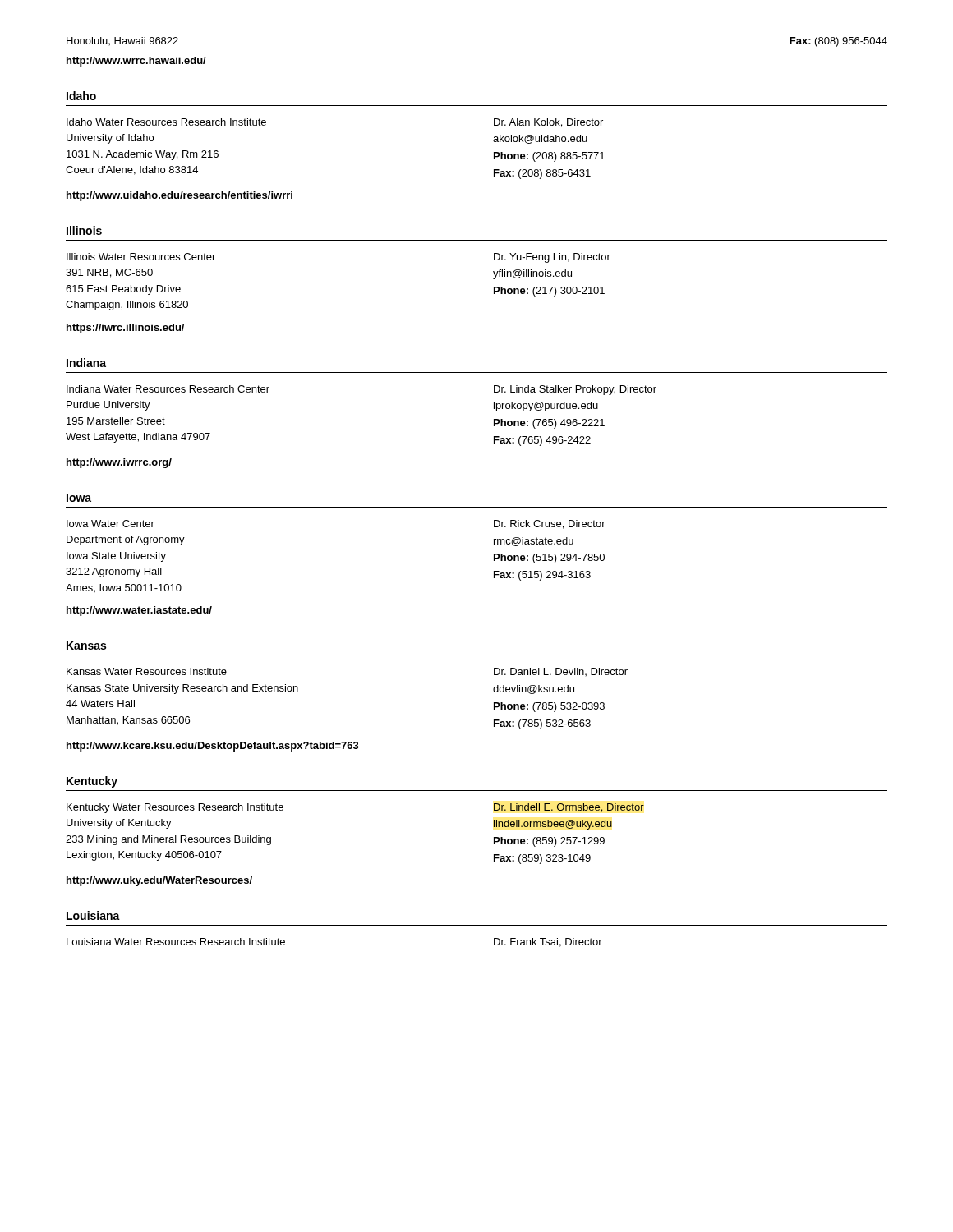Locate the text that reads "Fax: (808) 956-5044"

point(838,41)
